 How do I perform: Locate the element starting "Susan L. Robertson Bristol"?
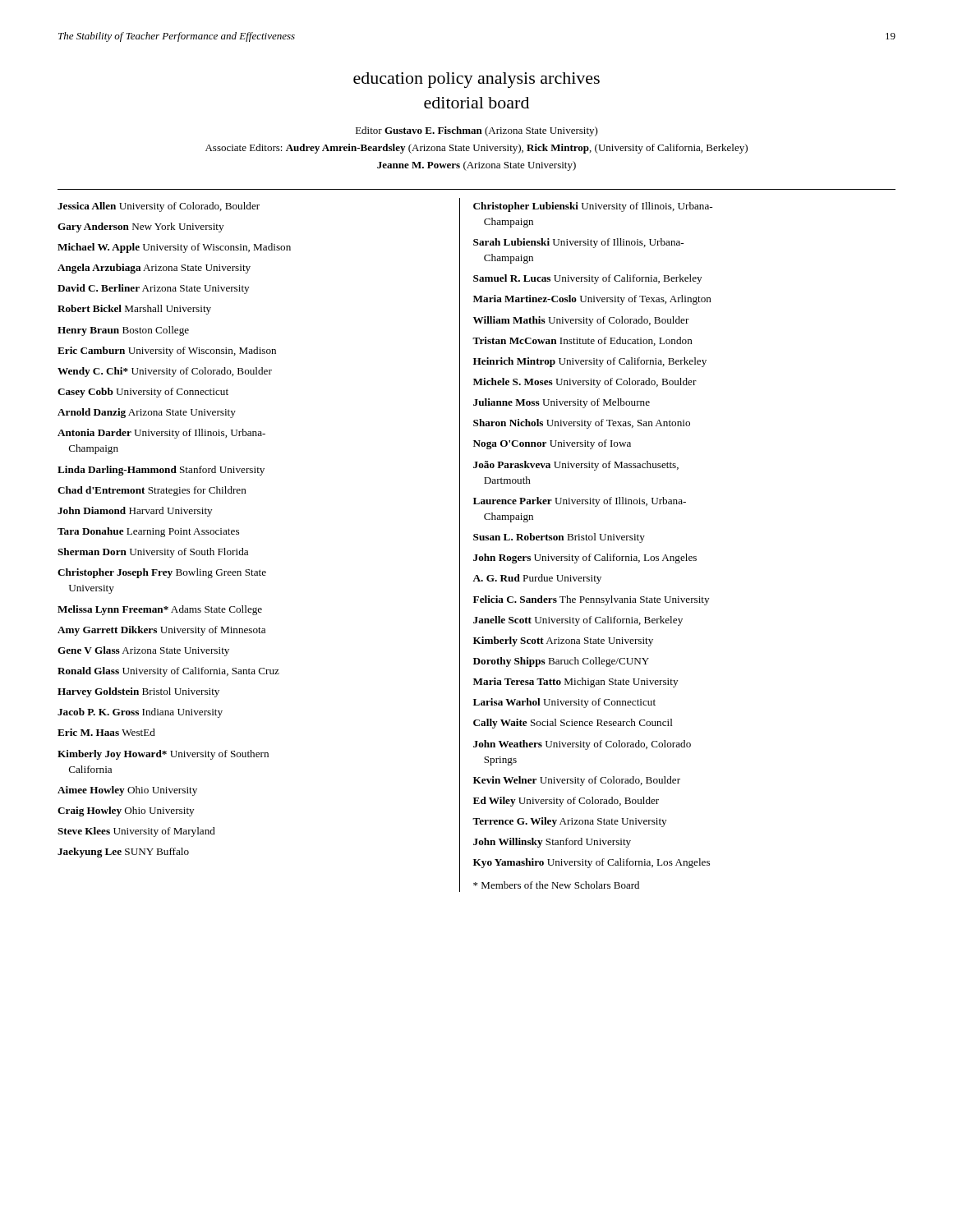[x=559, y=537]
